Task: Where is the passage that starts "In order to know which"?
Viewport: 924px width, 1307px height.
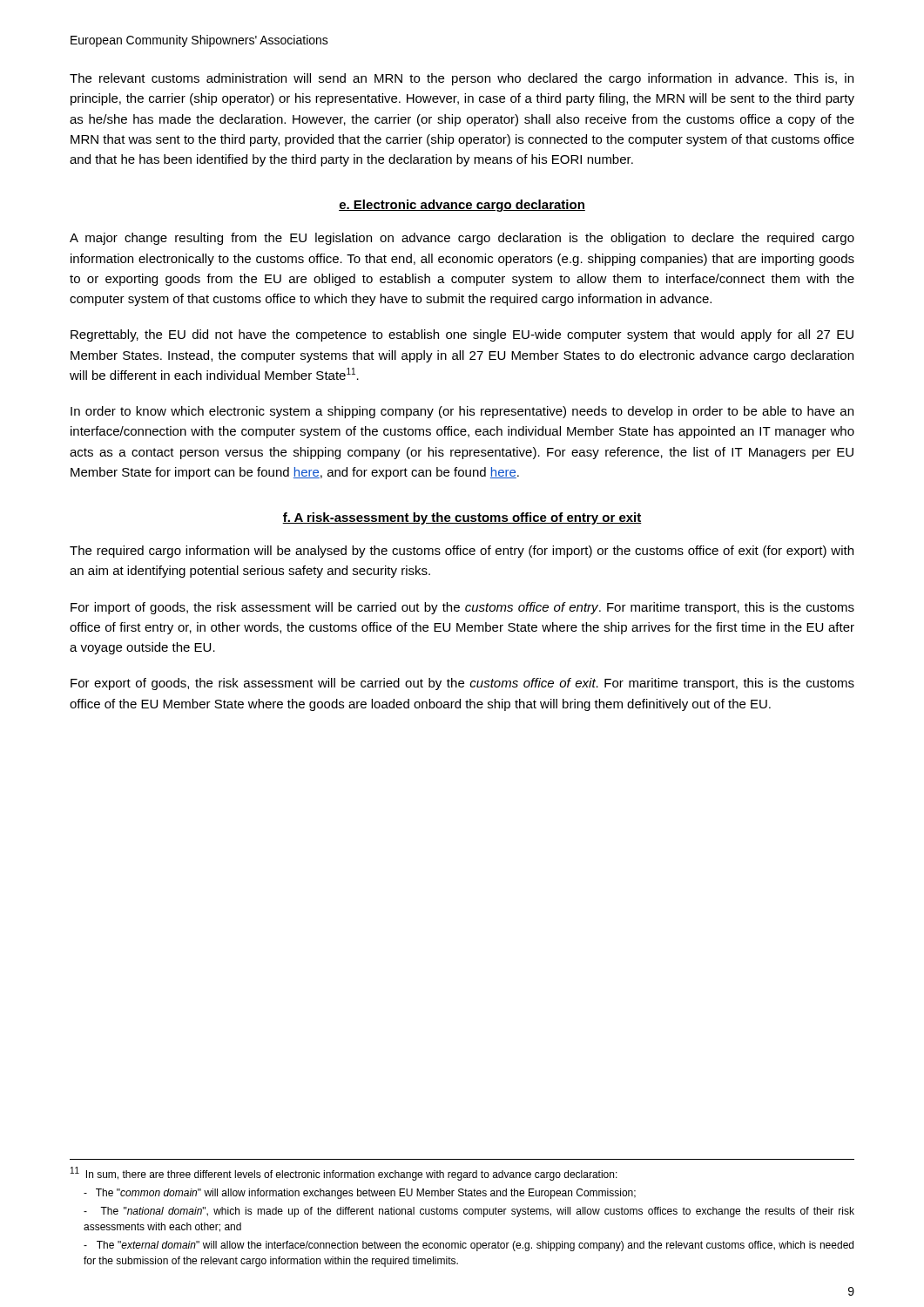Action: (x=462, y=441)
